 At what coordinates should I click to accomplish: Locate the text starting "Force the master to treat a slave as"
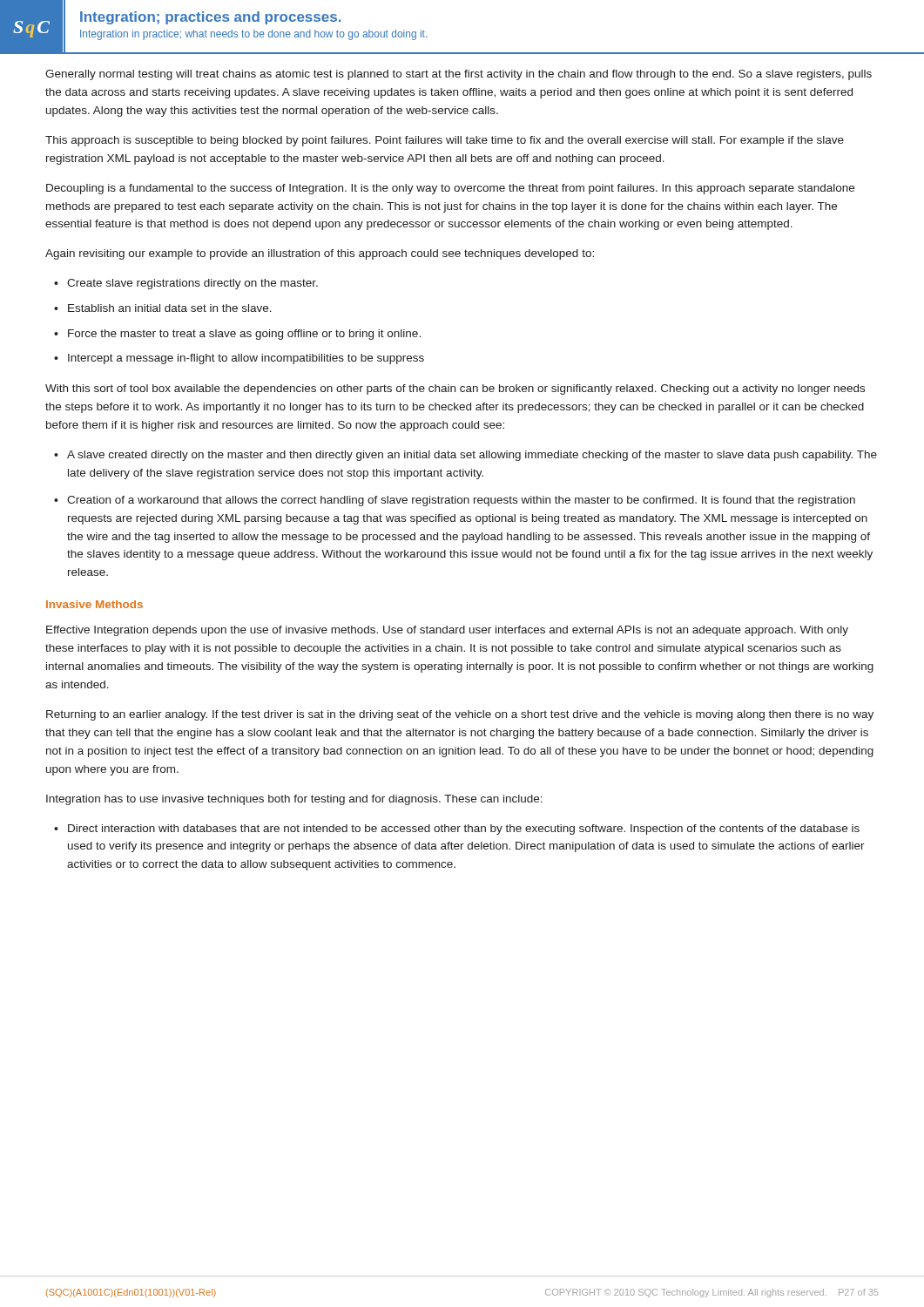pos(244,333)
